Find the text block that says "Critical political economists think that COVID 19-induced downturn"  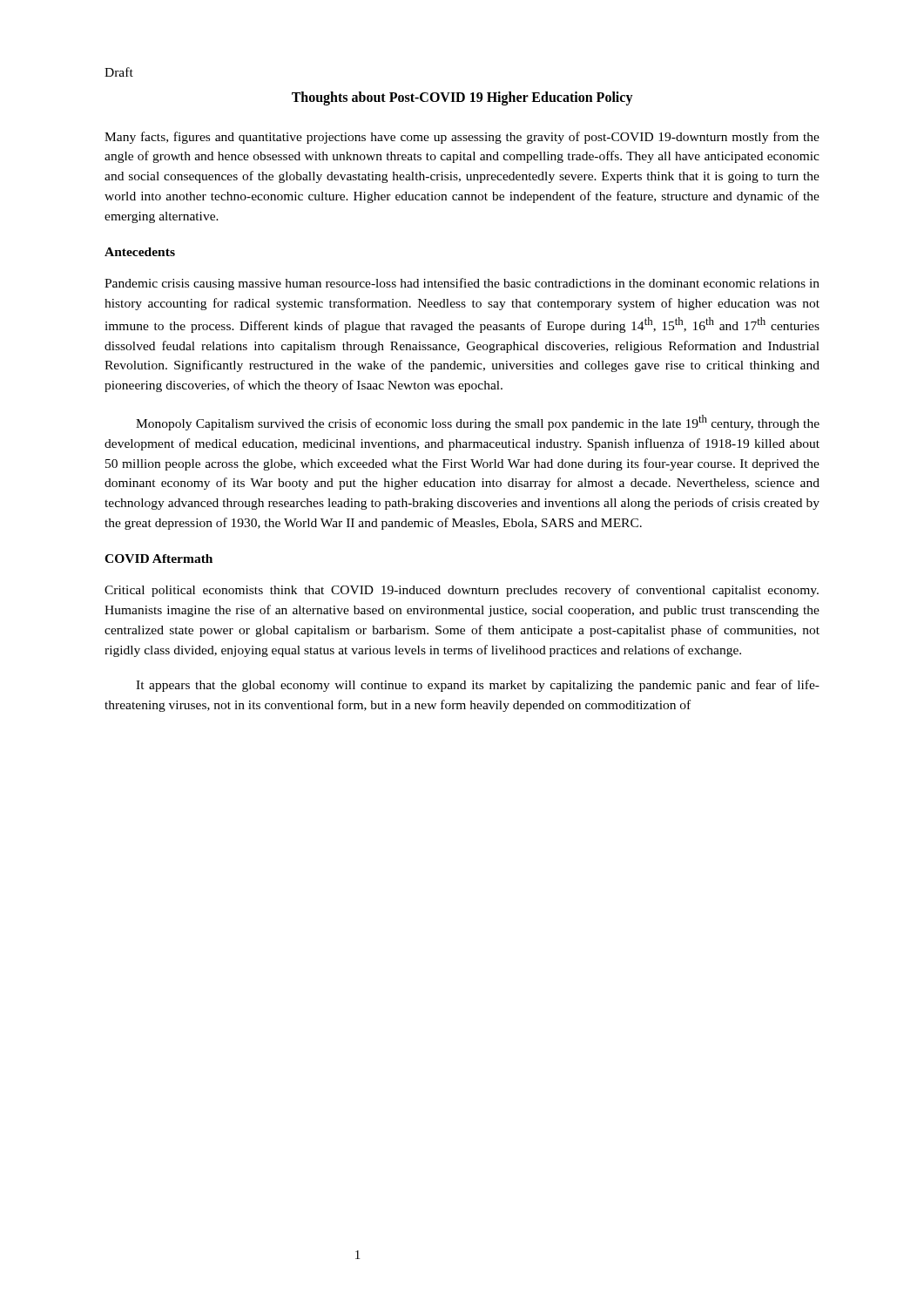click(x=462, y=619)
